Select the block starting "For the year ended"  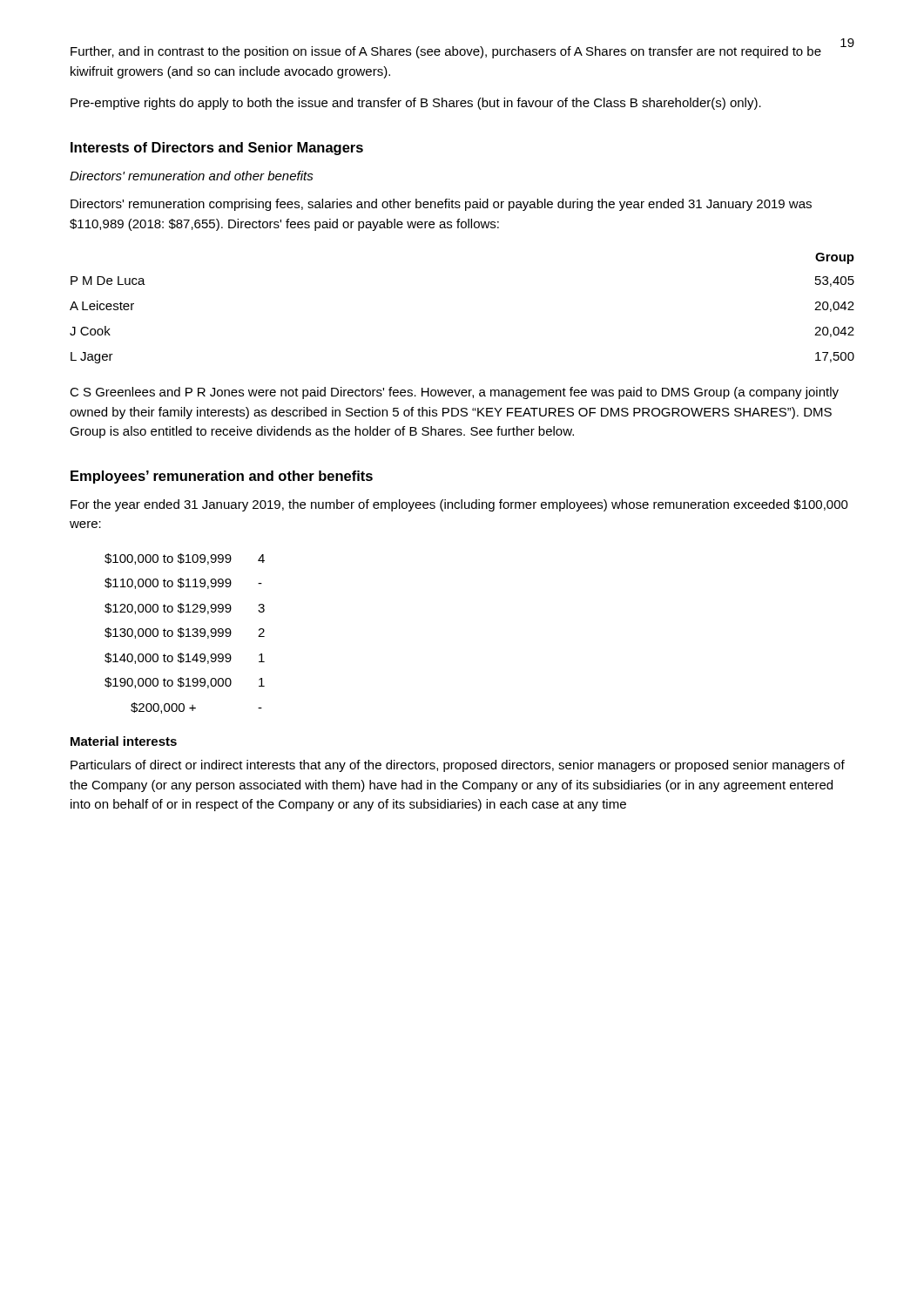(x=462, y=514)
